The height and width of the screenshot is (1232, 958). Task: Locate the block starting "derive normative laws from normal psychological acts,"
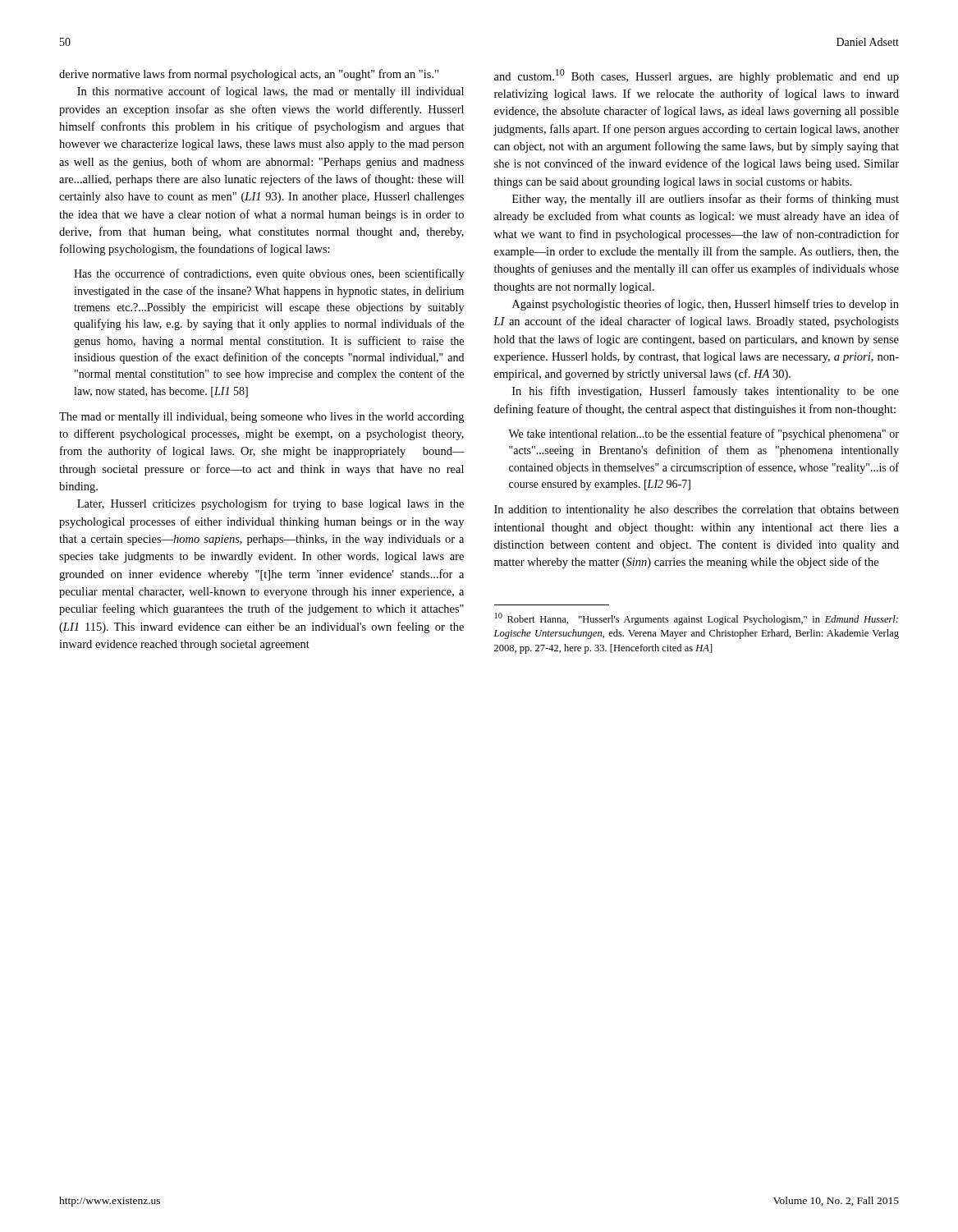click(262, 162)
